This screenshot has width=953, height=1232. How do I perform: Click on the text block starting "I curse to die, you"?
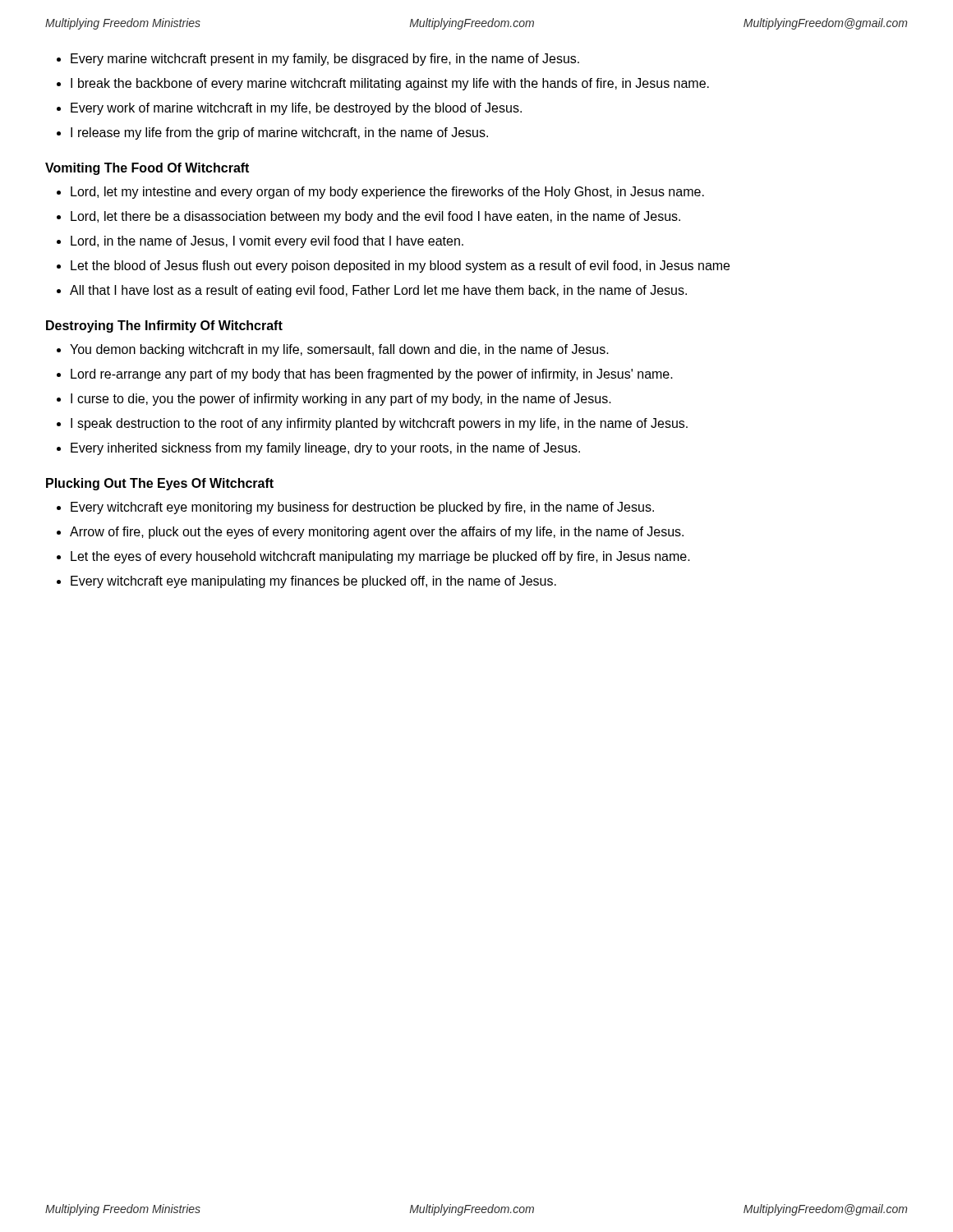(341, 399)
